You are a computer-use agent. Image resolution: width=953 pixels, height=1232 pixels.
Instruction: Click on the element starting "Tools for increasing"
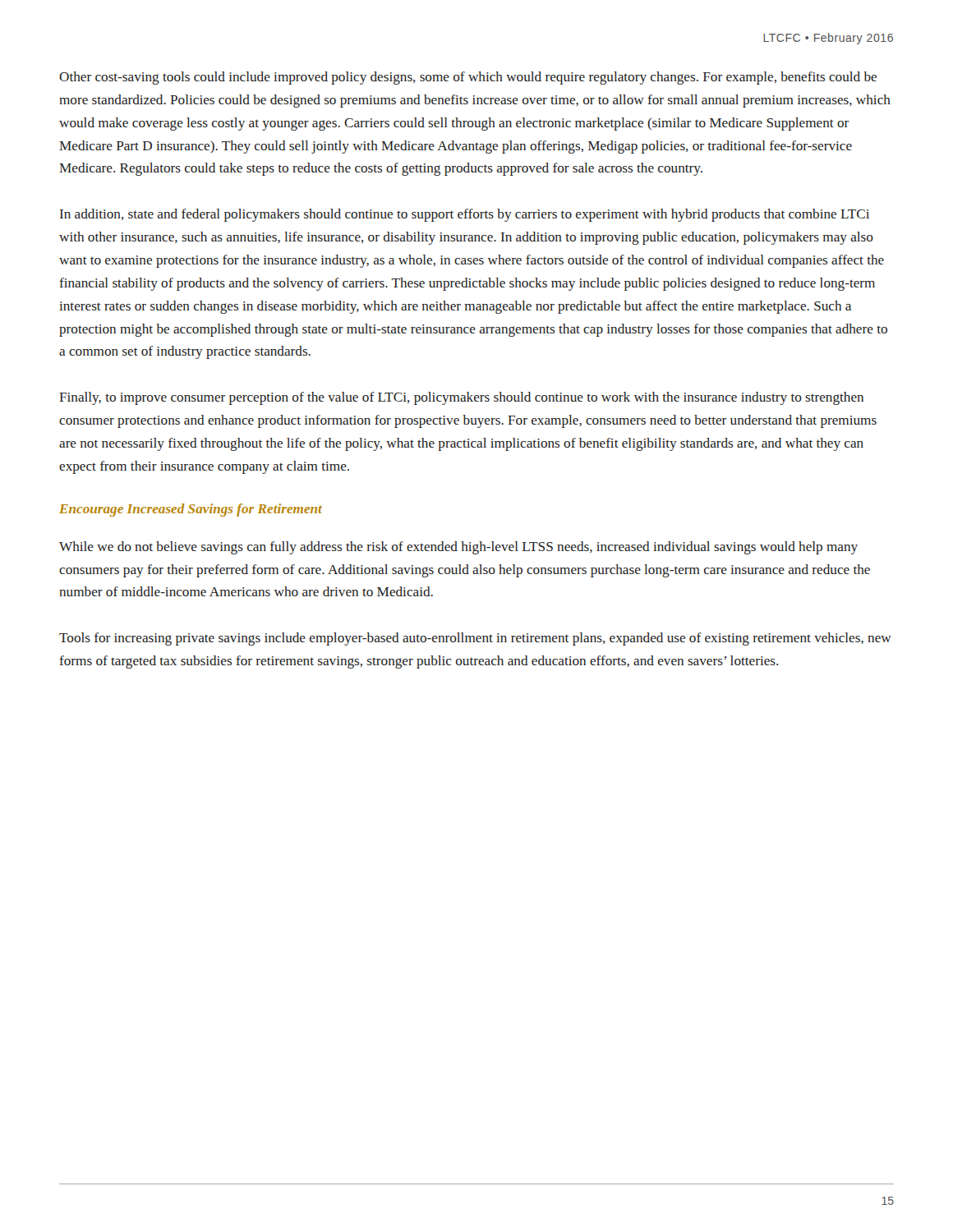[x=475, y=650]
